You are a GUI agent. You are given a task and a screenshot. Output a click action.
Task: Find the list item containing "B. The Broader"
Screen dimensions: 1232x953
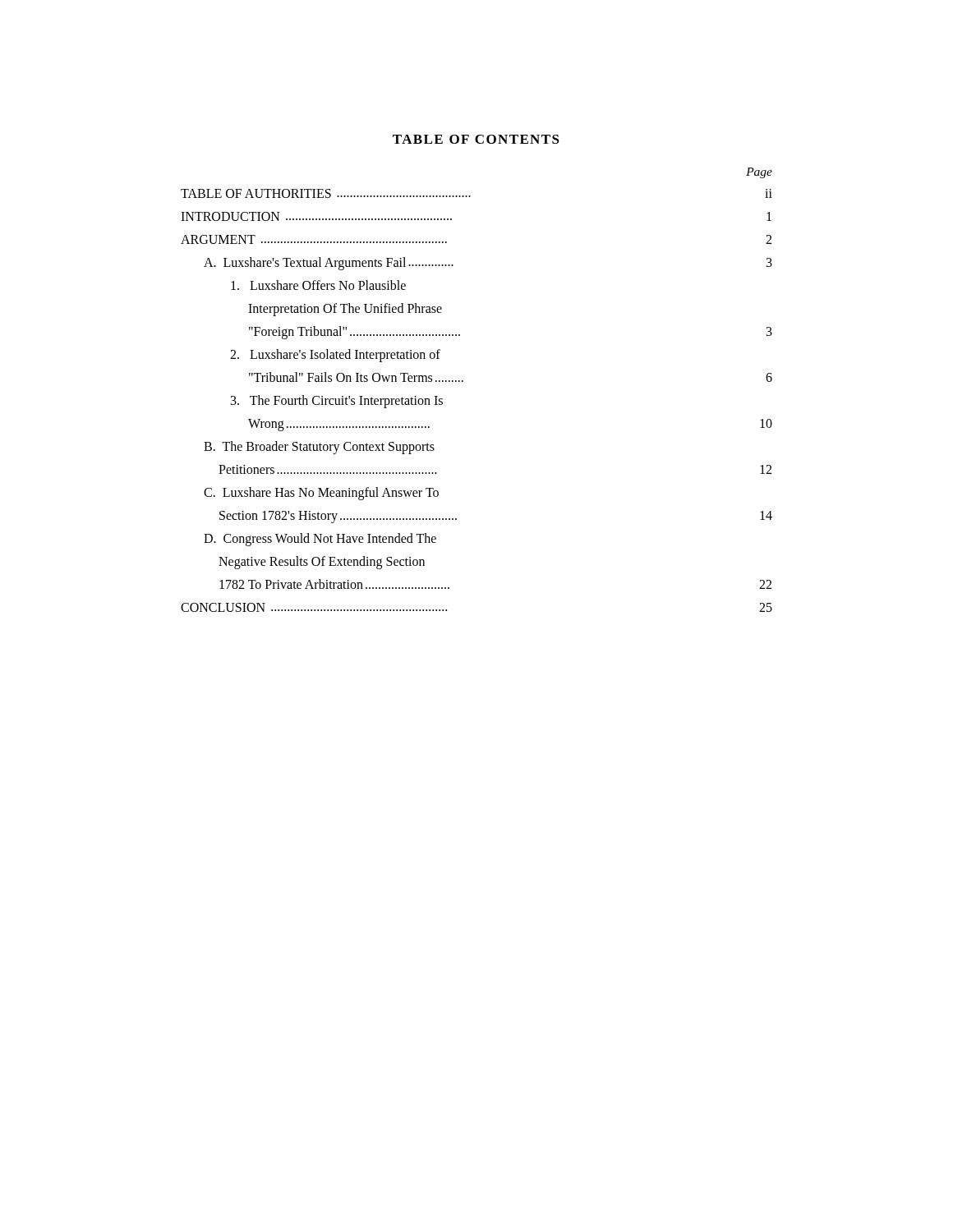pyautogui.click(x=319, y=448)
